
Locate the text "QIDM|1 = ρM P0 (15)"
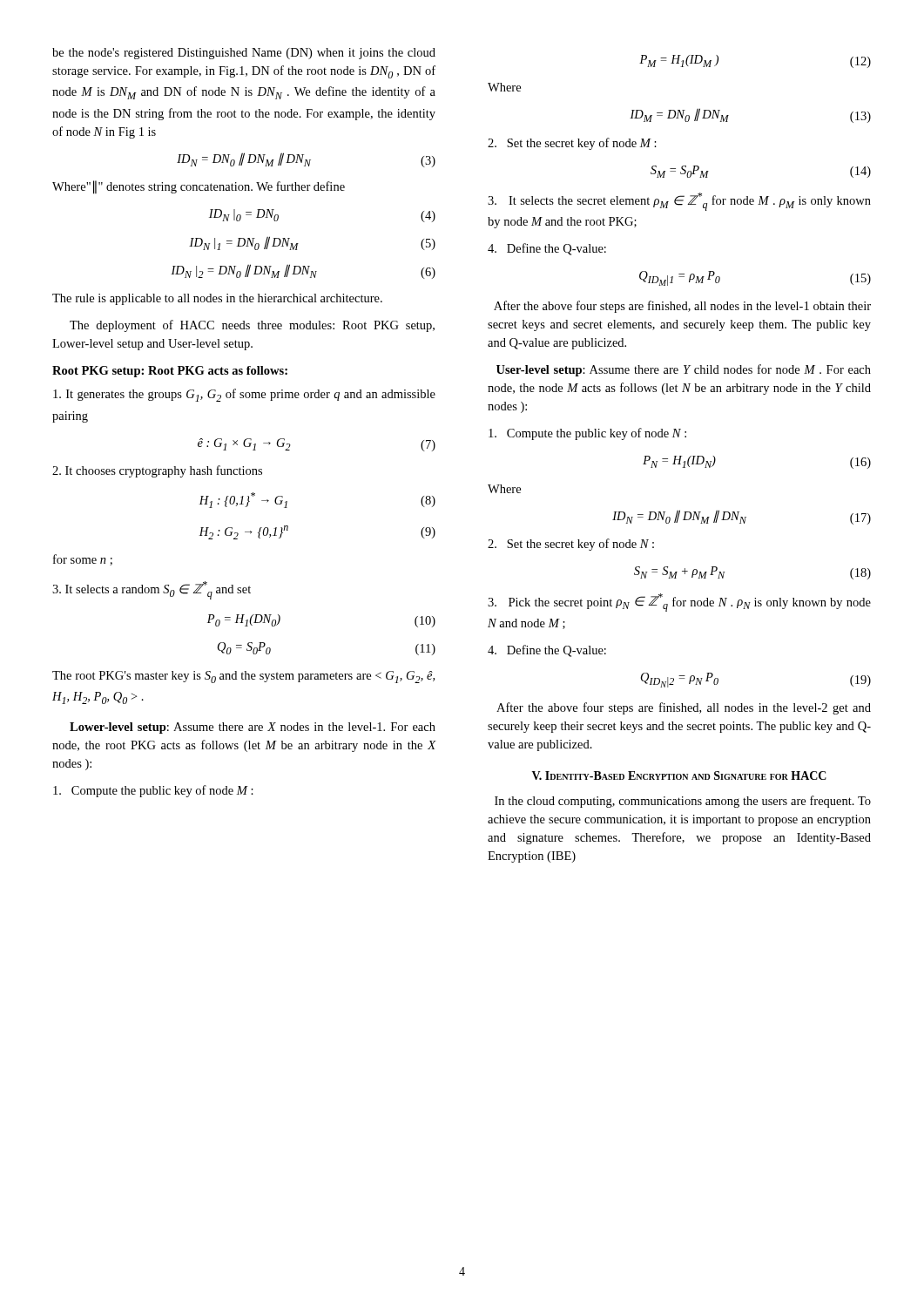[x=679, y=279]
